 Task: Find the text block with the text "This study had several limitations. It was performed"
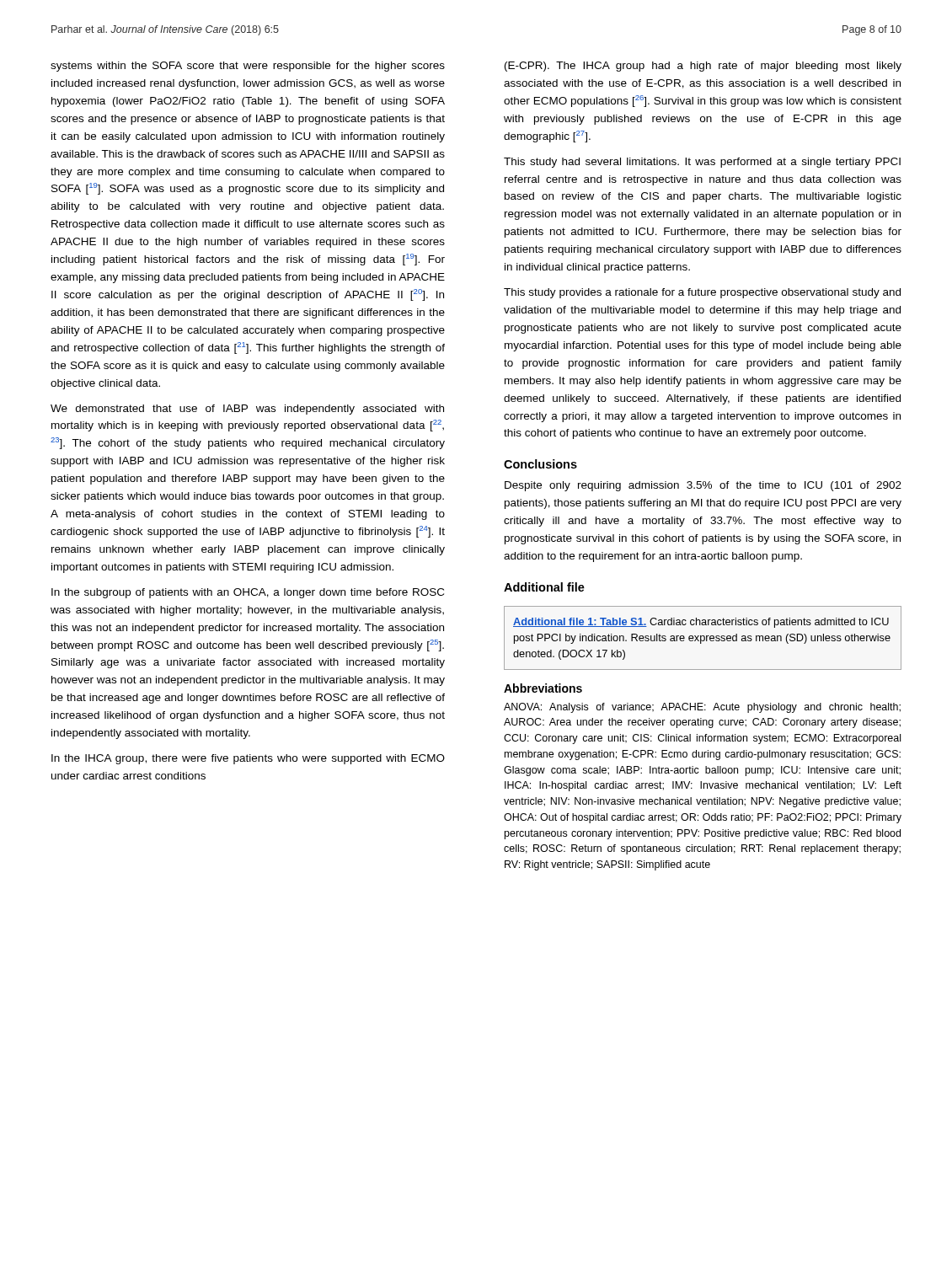click(x=703, y=215)
